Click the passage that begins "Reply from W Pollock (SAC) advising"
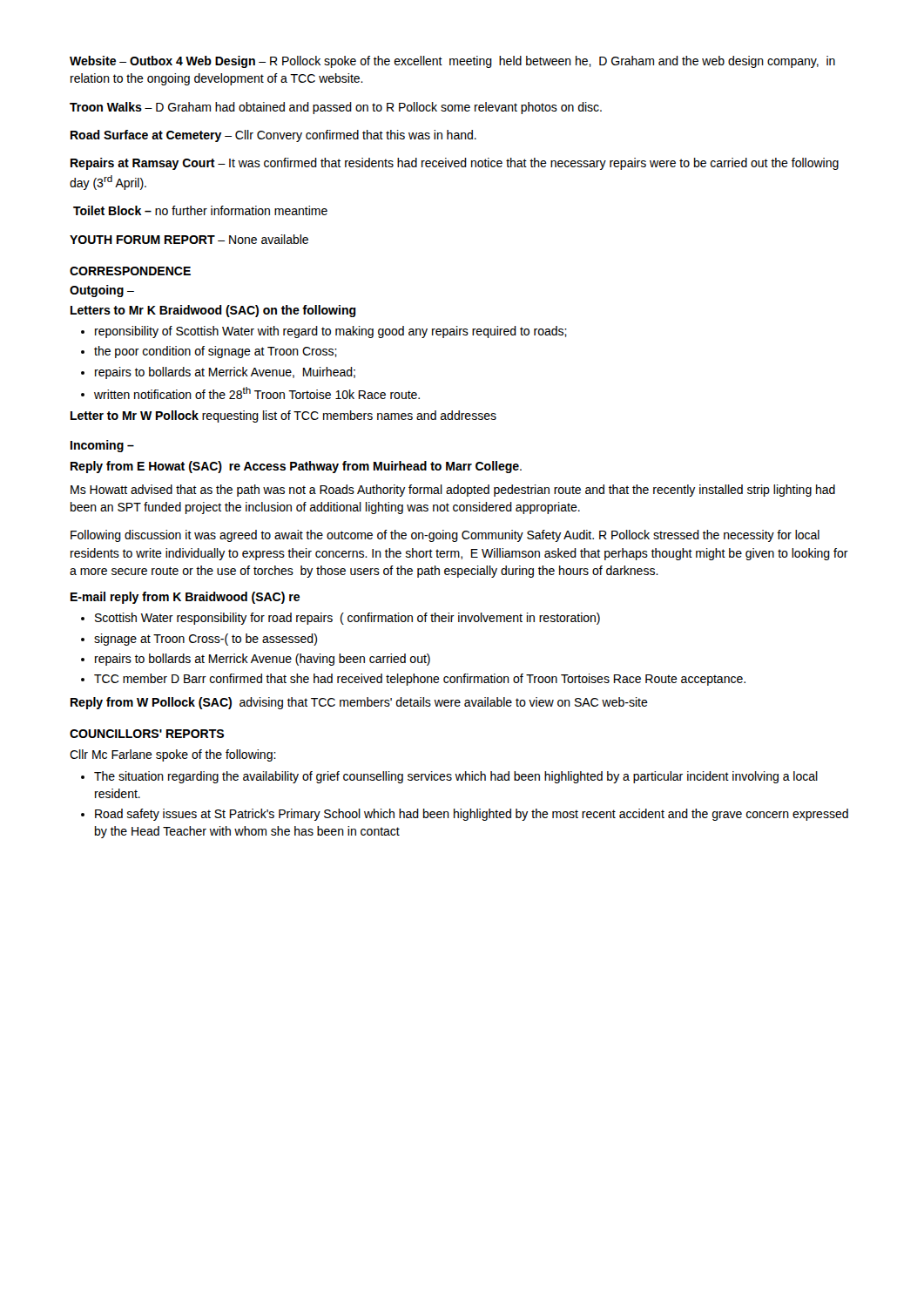 click(x=462, y=702)
